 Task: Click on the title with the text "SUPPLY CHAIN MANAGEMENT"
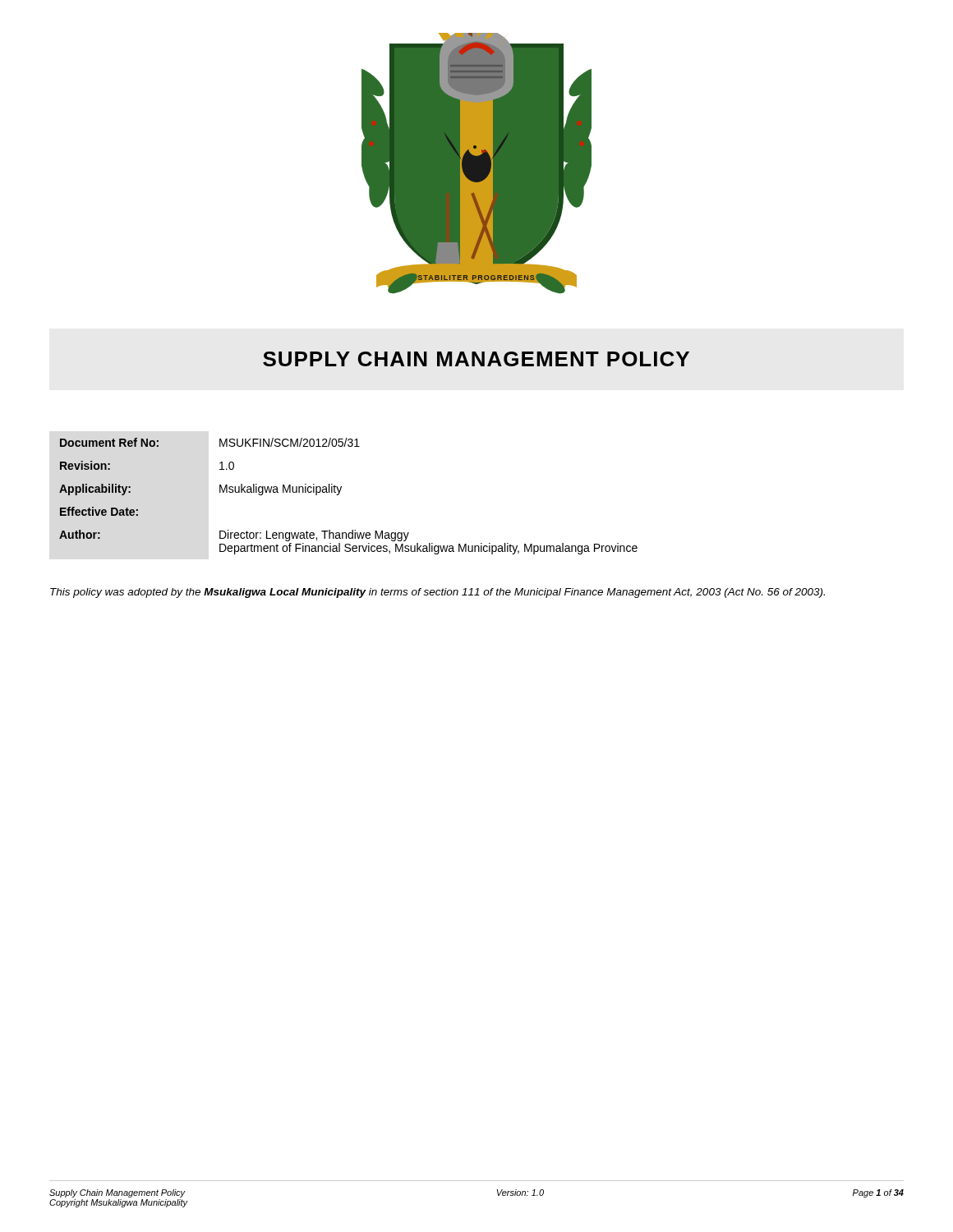[476, 359]
